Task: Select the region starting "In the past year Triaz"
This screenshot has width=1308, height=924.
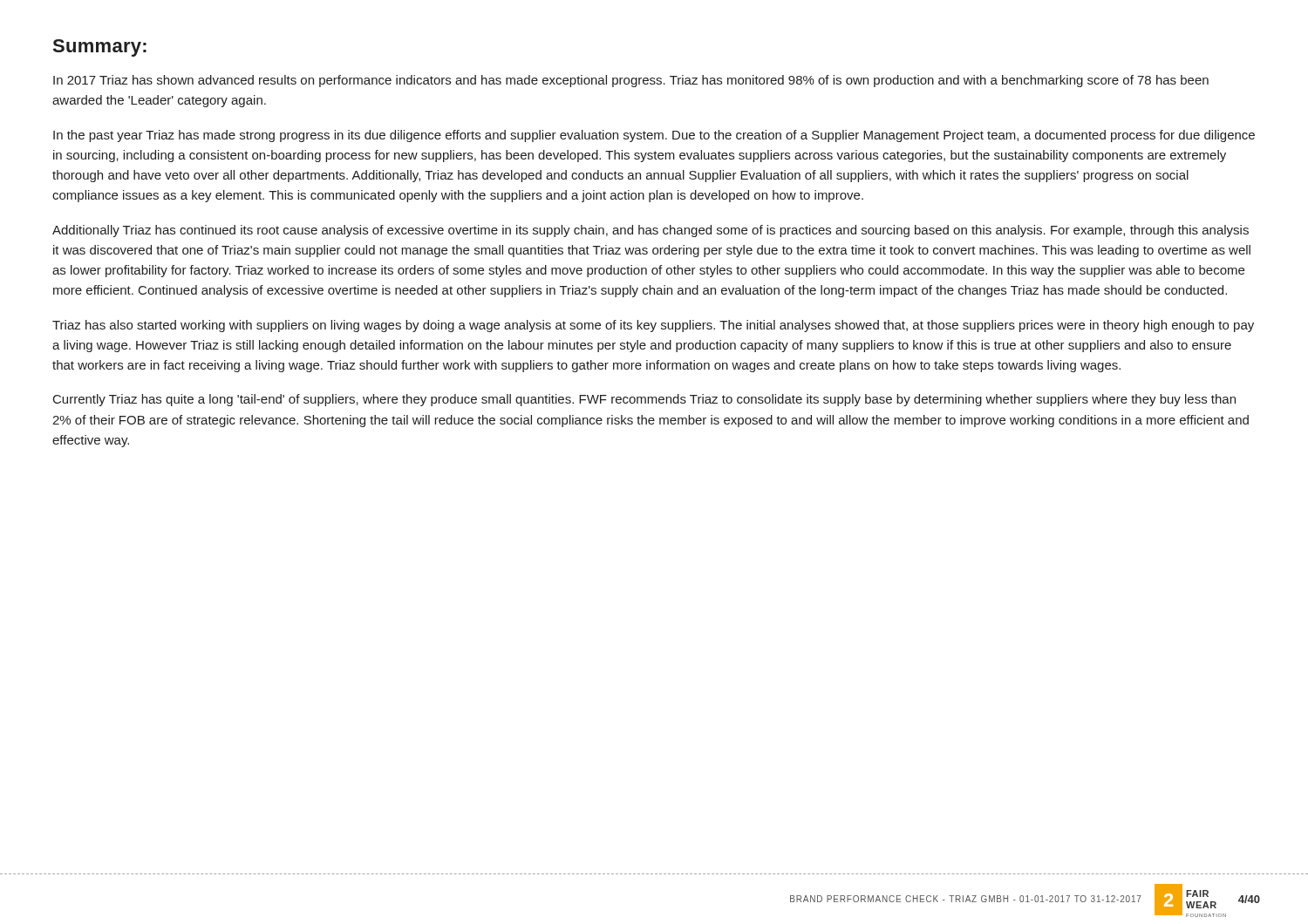Action: coord(654,165)
